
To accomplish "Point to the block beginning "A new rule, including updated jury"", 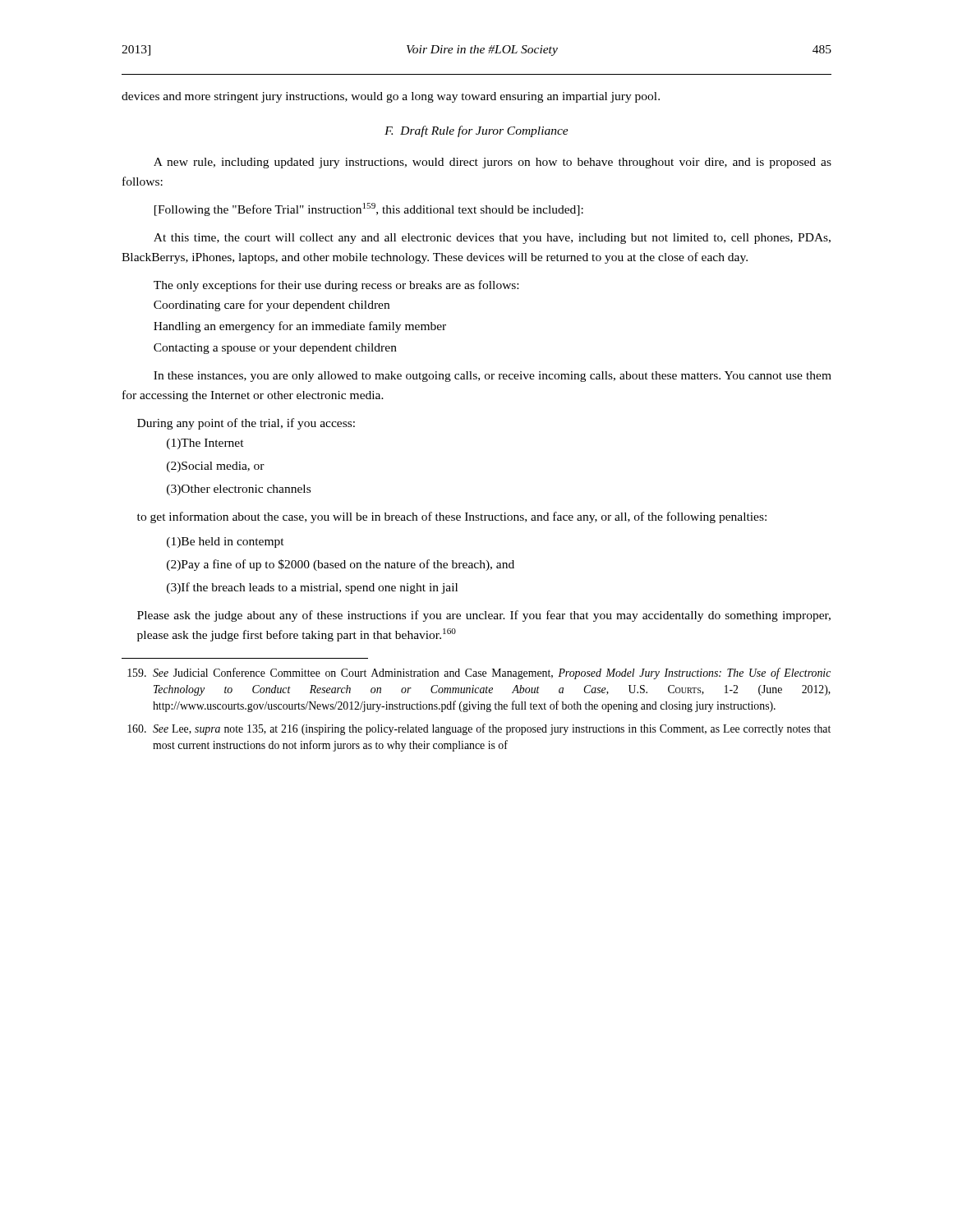I will [476, 171].
